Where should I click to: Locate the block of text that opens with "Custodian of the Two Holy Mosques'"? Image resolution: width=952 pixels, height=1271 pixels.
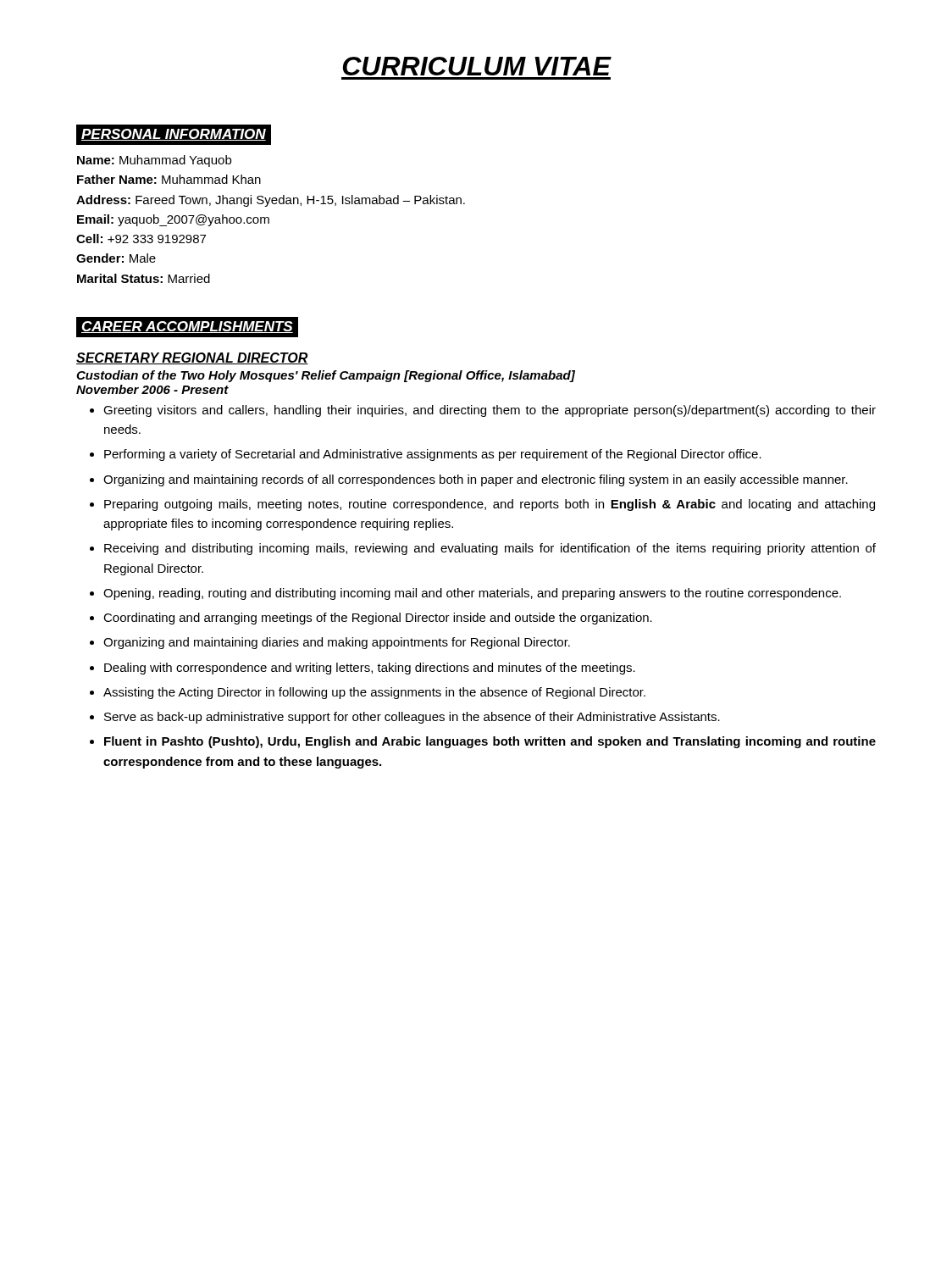(x=476, y=382)
